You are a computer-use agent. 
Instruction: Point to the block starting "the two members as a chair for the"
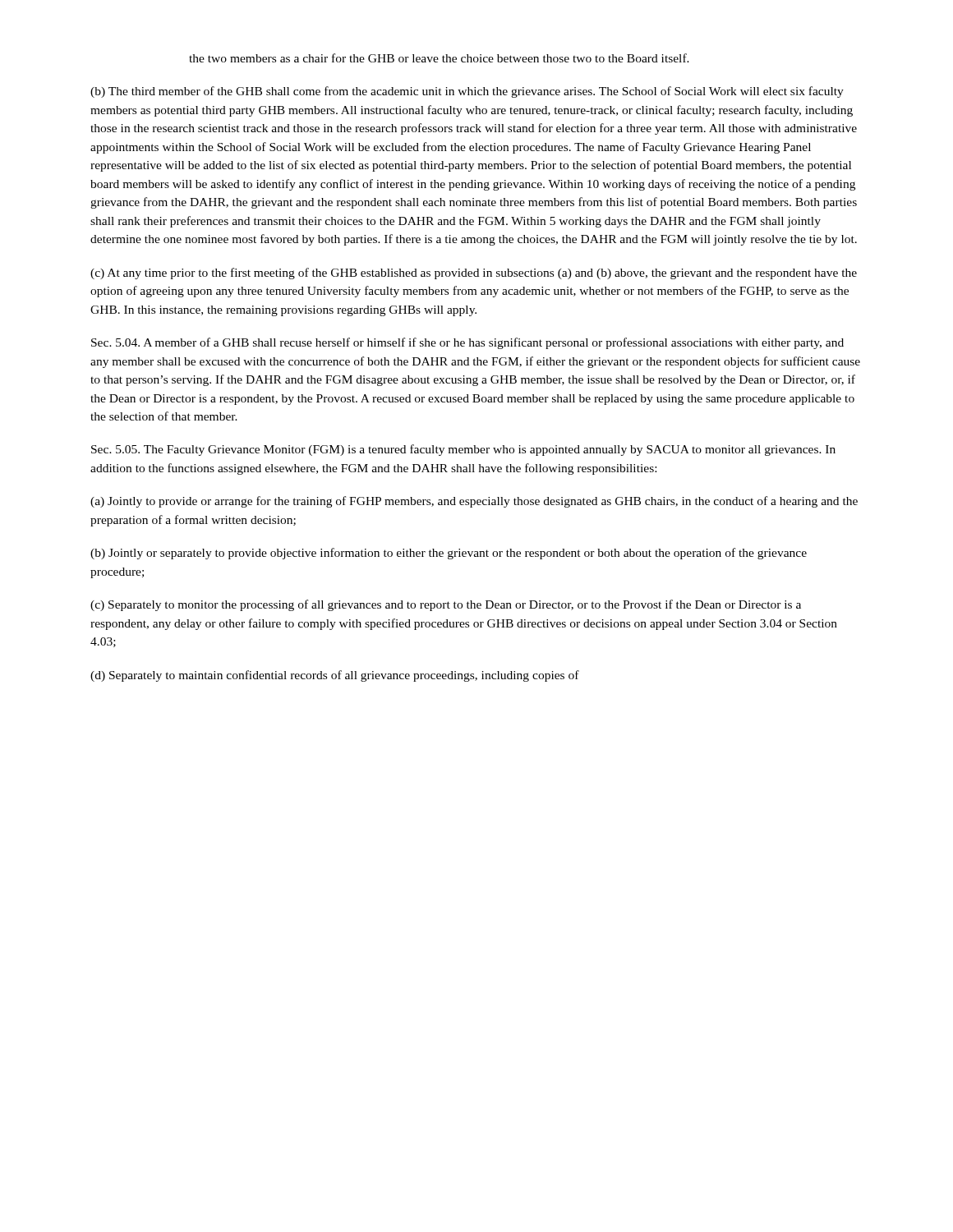pos(439,58)
